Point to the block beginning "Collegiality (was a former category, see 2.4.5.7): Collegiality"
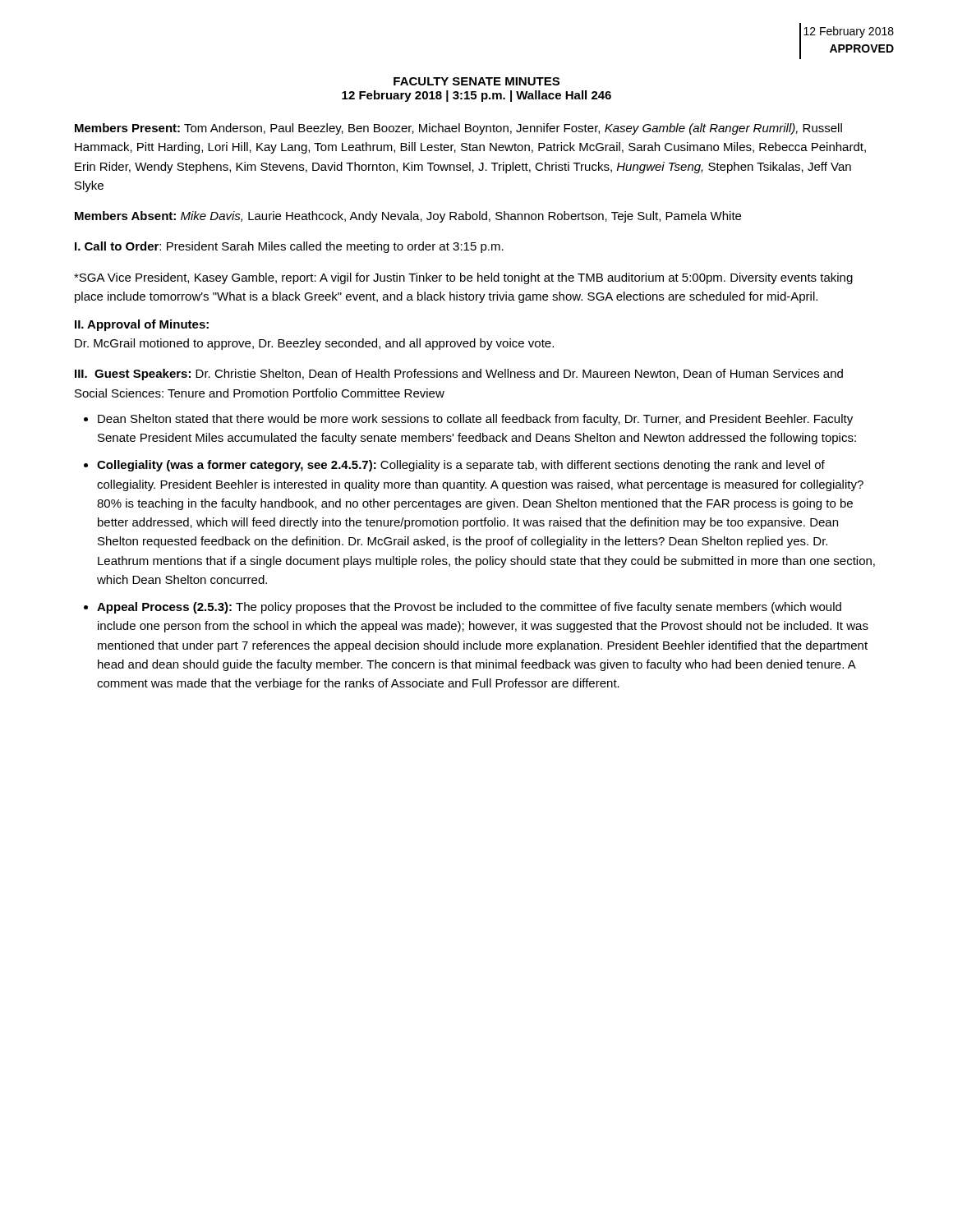 coord(486,522)
